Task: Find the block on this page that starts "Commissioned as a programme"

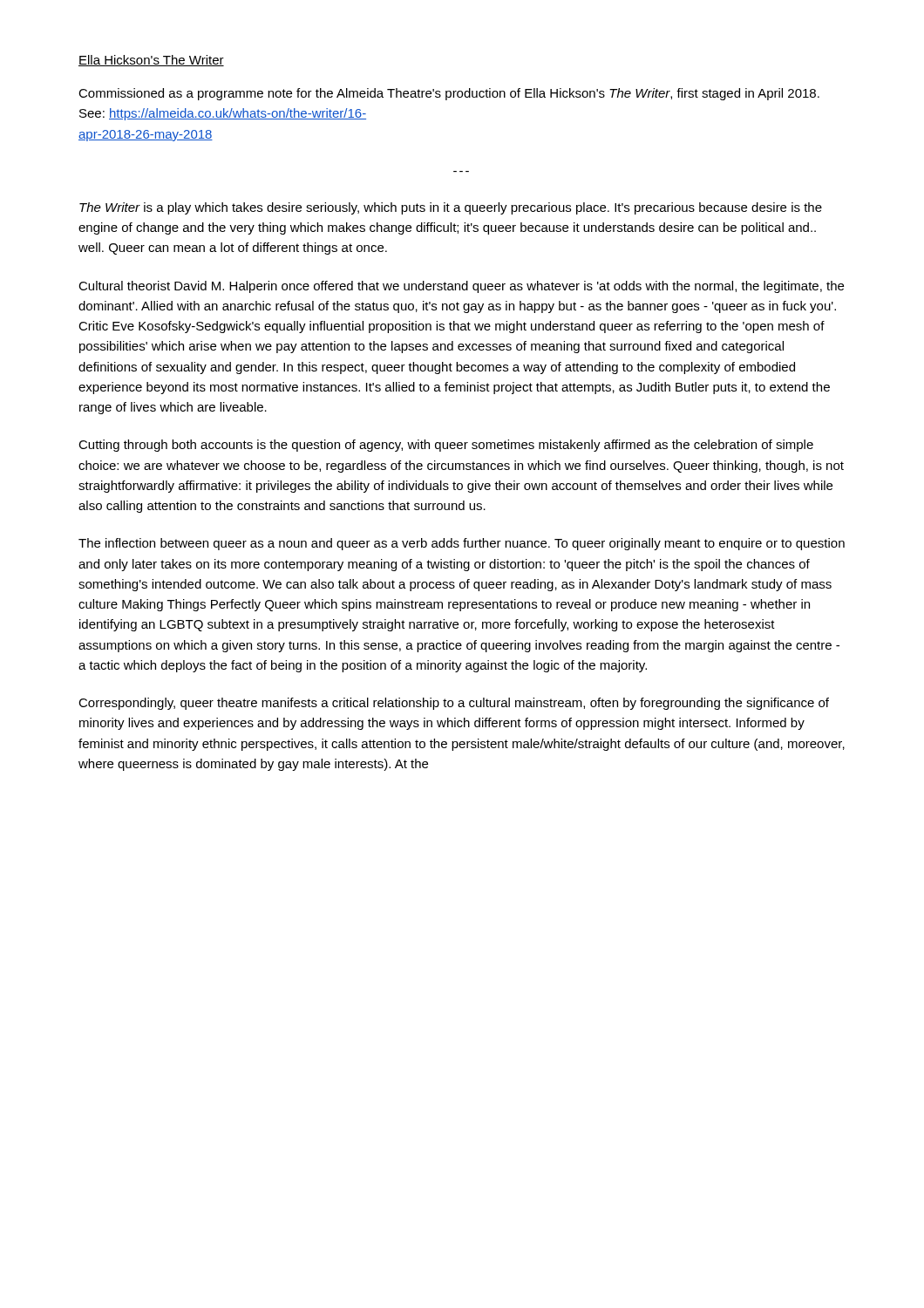Action: pos(449,94)
